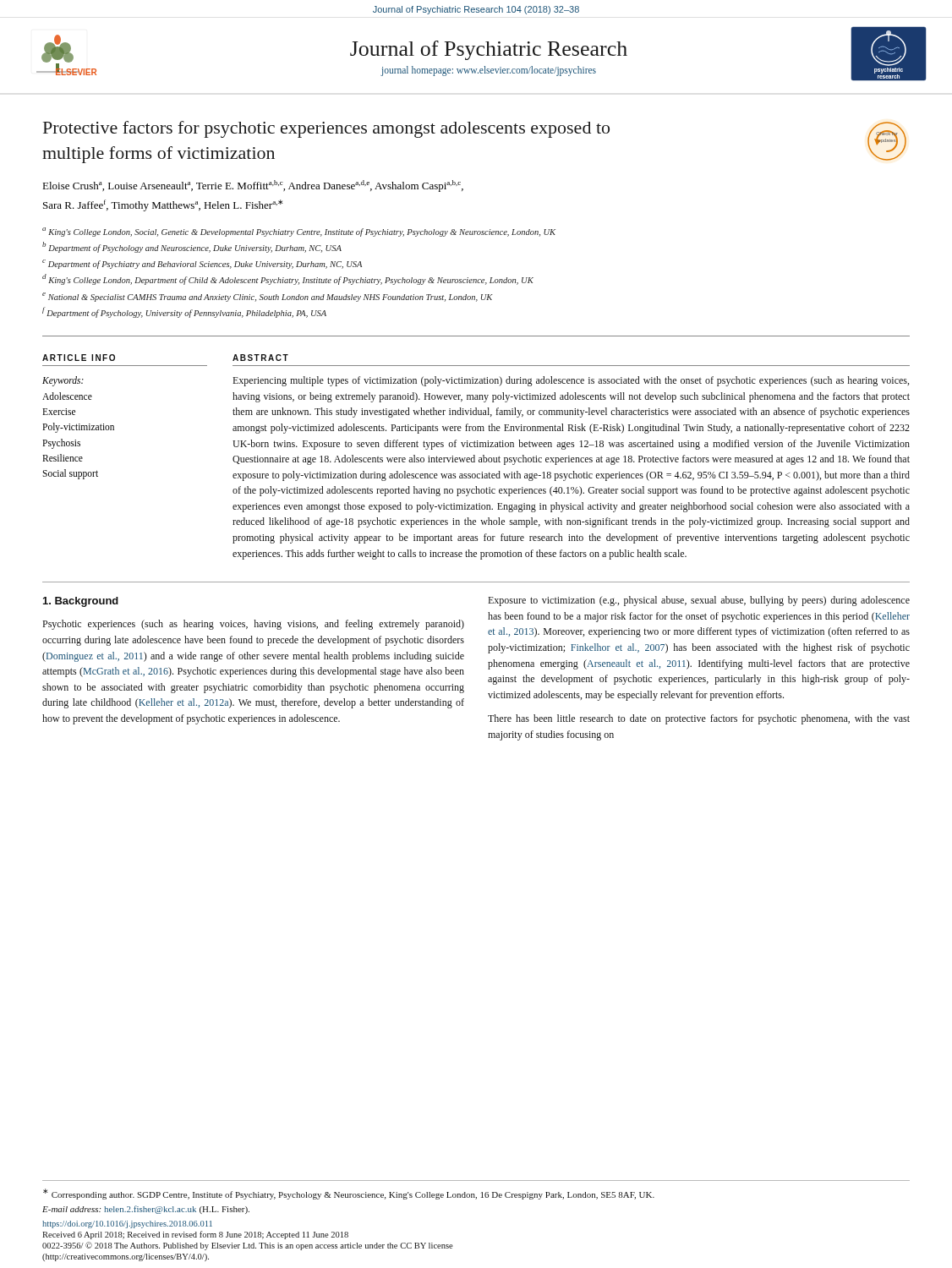The image size is (952, 1268).
Task: Point to the text starting "1. Background"
Action: (80, 601)
